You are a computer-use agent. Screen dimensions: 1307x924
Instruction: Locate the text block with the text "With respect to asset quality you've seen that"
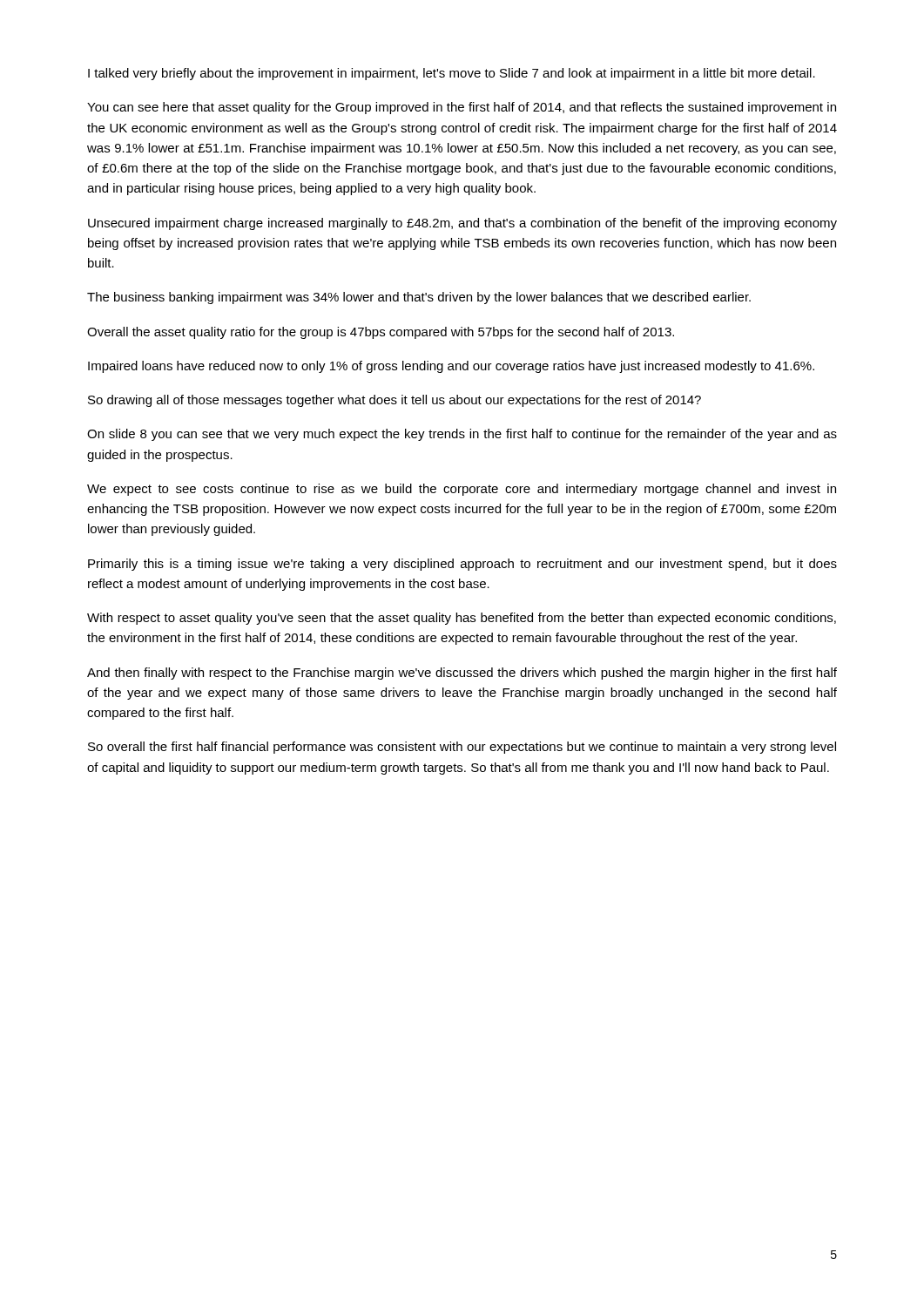point(462,627)
